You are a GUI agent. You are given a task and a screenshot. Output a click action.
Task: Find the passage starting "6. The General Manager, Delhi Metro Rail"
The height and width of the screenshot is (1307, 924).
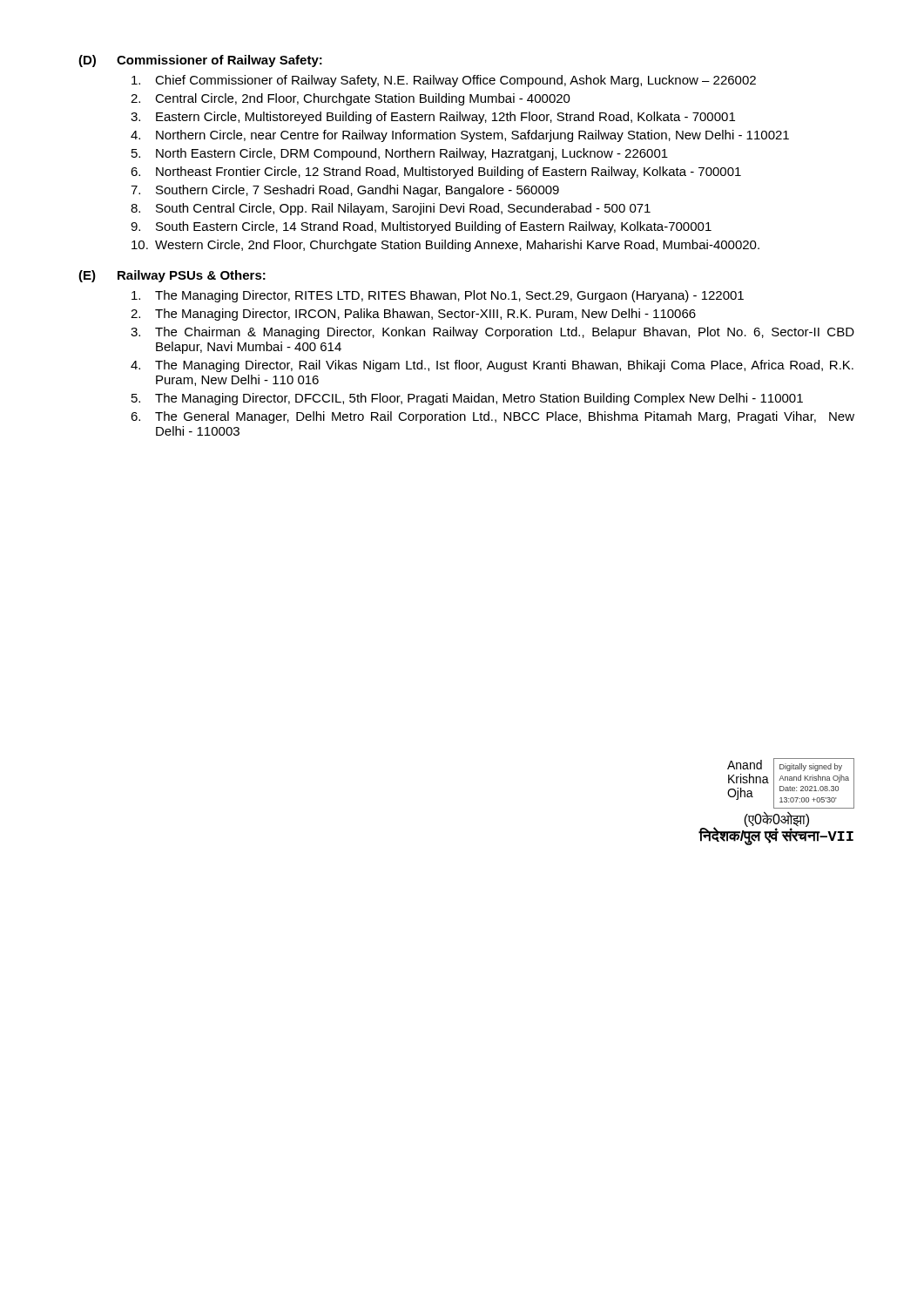[492, 423]
